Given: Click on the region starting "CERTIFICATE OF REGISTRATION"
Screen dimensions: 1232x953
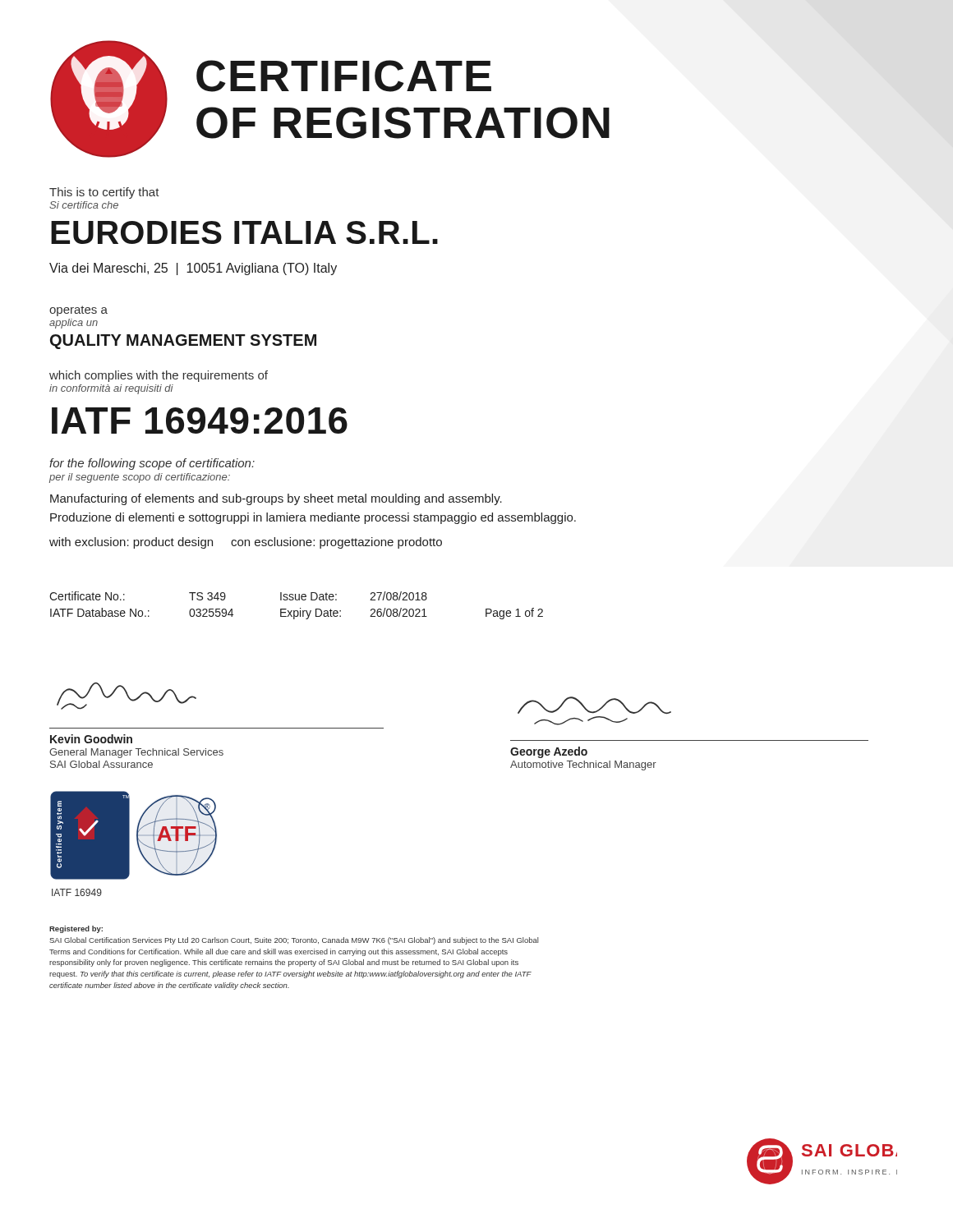Looking at the screenshot, I should [331, 99].
